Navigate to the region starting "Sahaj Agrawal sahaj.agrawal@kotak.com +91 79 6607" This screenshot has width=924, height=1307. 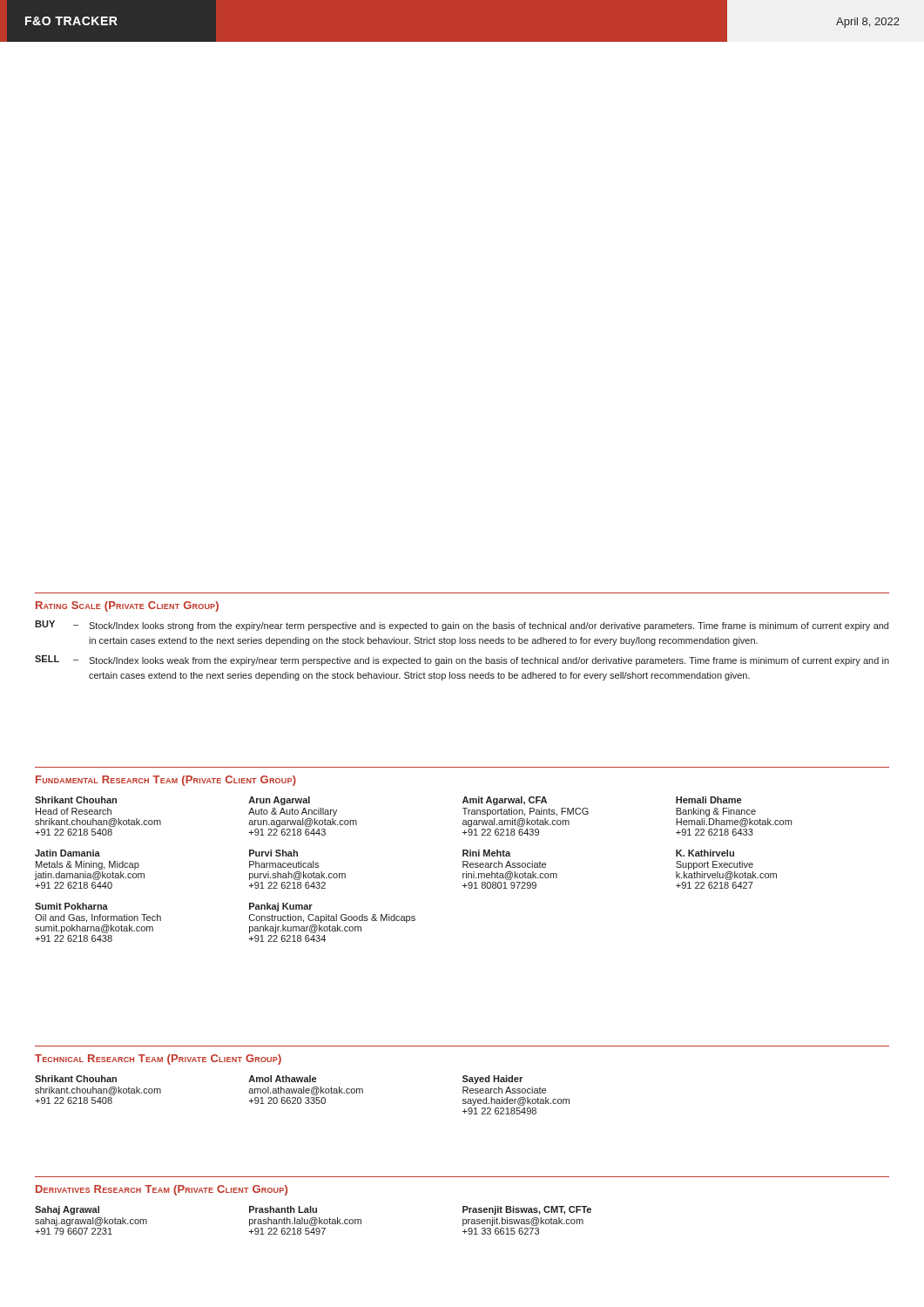(137, 1220)
